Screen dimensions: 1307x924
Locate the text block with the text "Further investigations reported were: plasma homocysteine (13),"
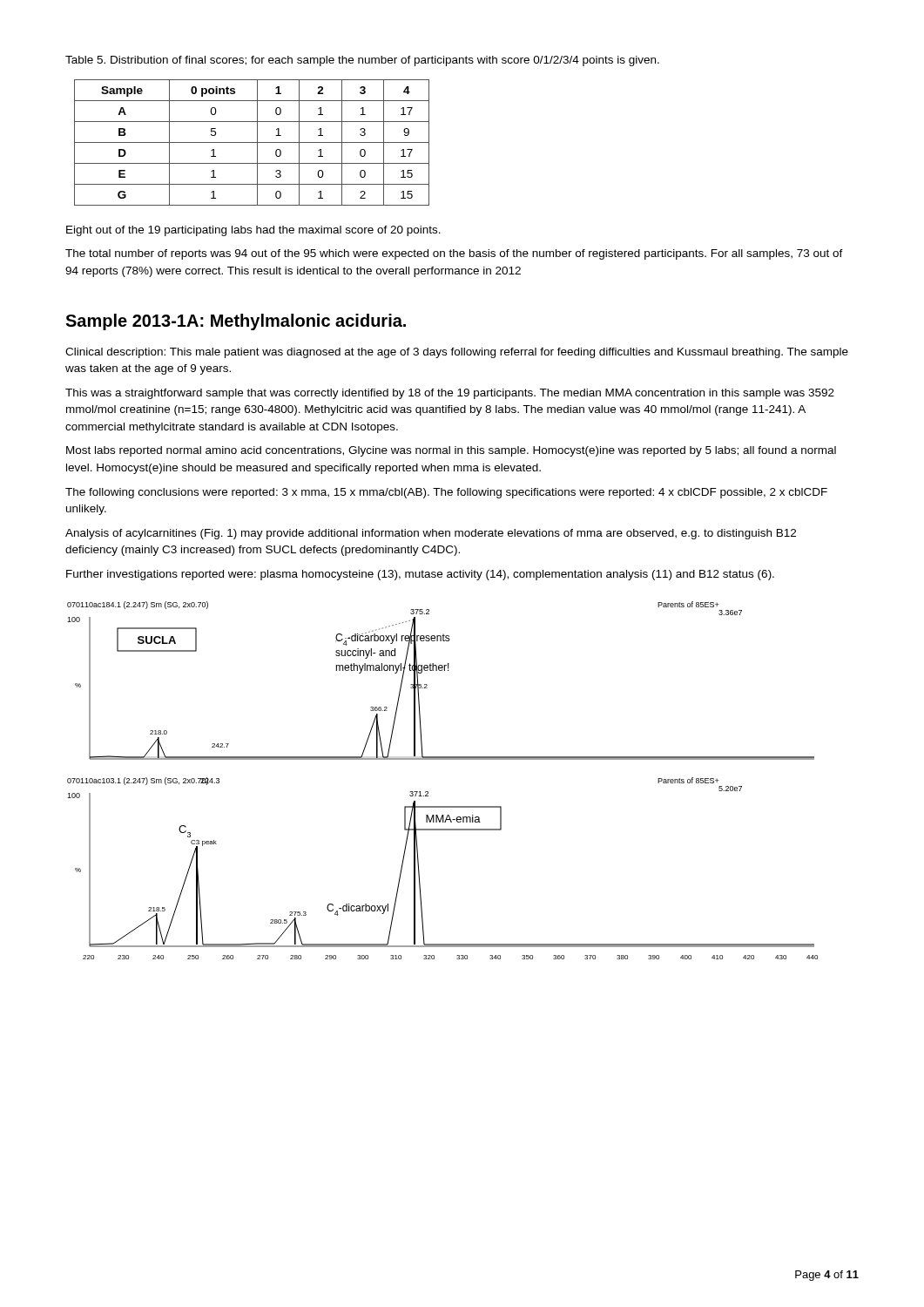pyautogui.click(x=420, y=574)
